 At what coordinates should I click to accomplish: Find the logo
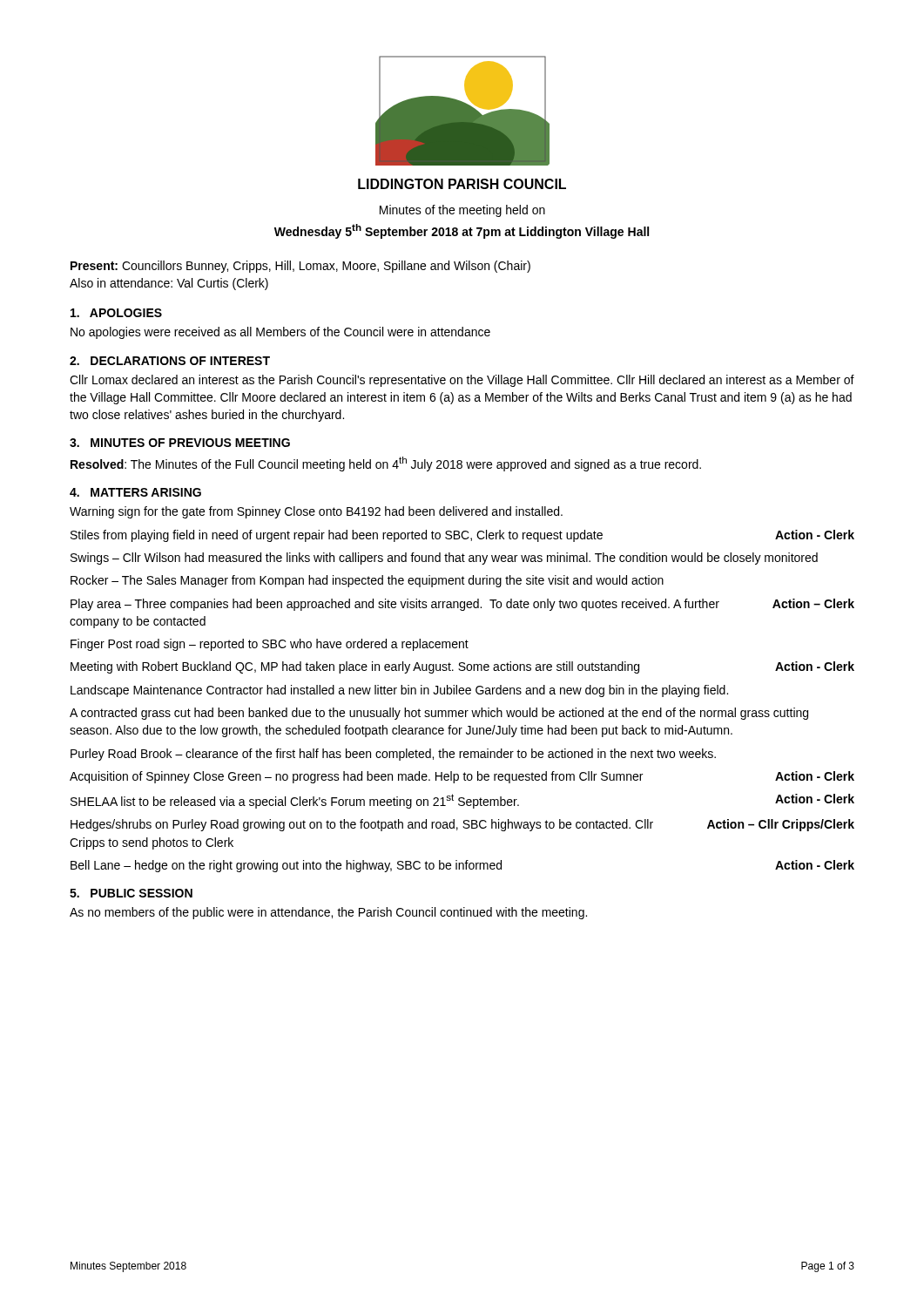(462, 110)
